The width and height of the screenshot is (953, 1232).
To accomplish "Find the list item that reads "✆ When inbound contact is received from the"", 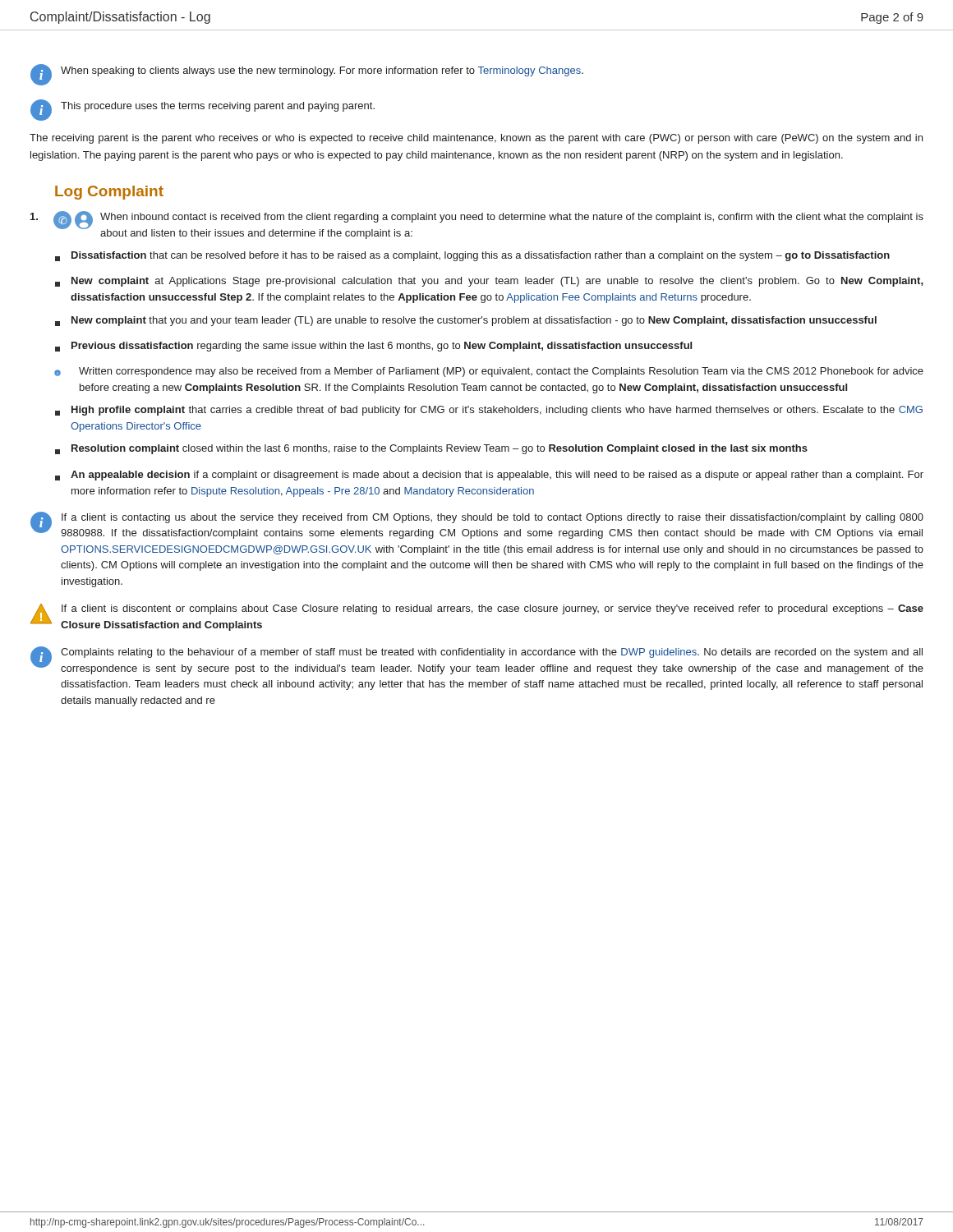I will click(476, 225).
